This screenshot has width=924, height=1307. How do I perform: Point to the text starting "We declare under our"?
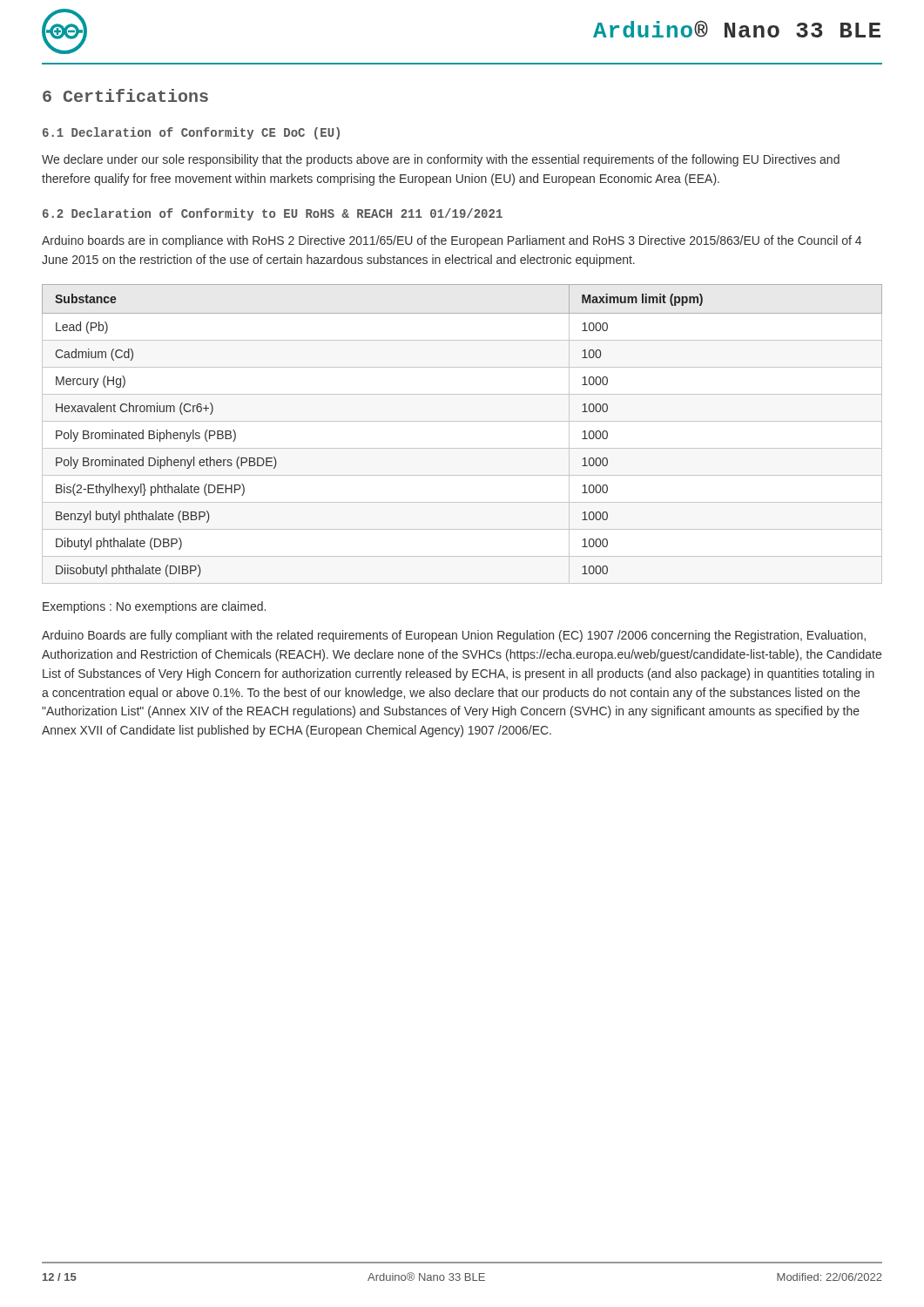point(462,170)
